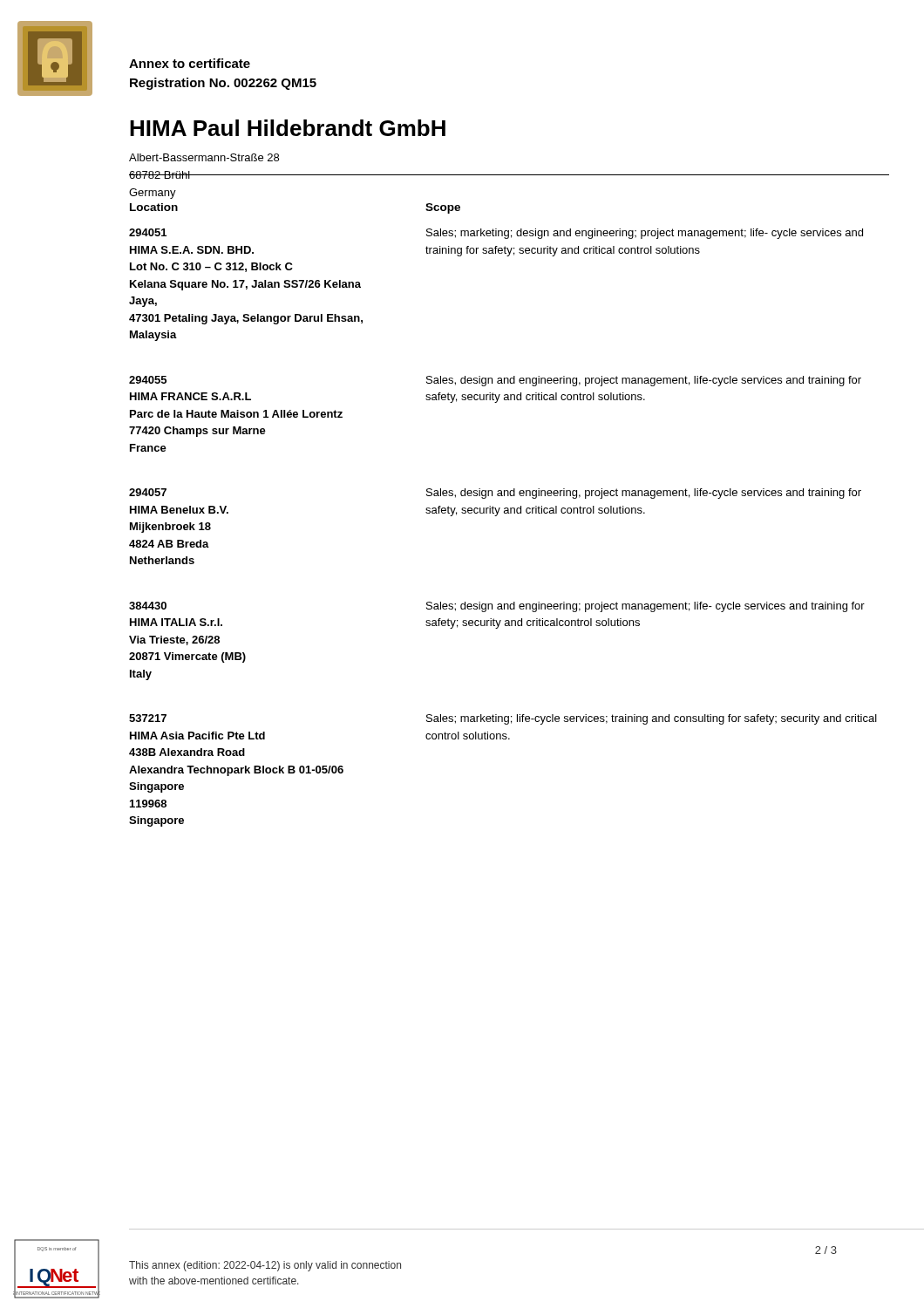
Task: Point to the block beginning "Sales; marketing; life-cycle services; training and consulting"
Action: (x=651, y=727)
